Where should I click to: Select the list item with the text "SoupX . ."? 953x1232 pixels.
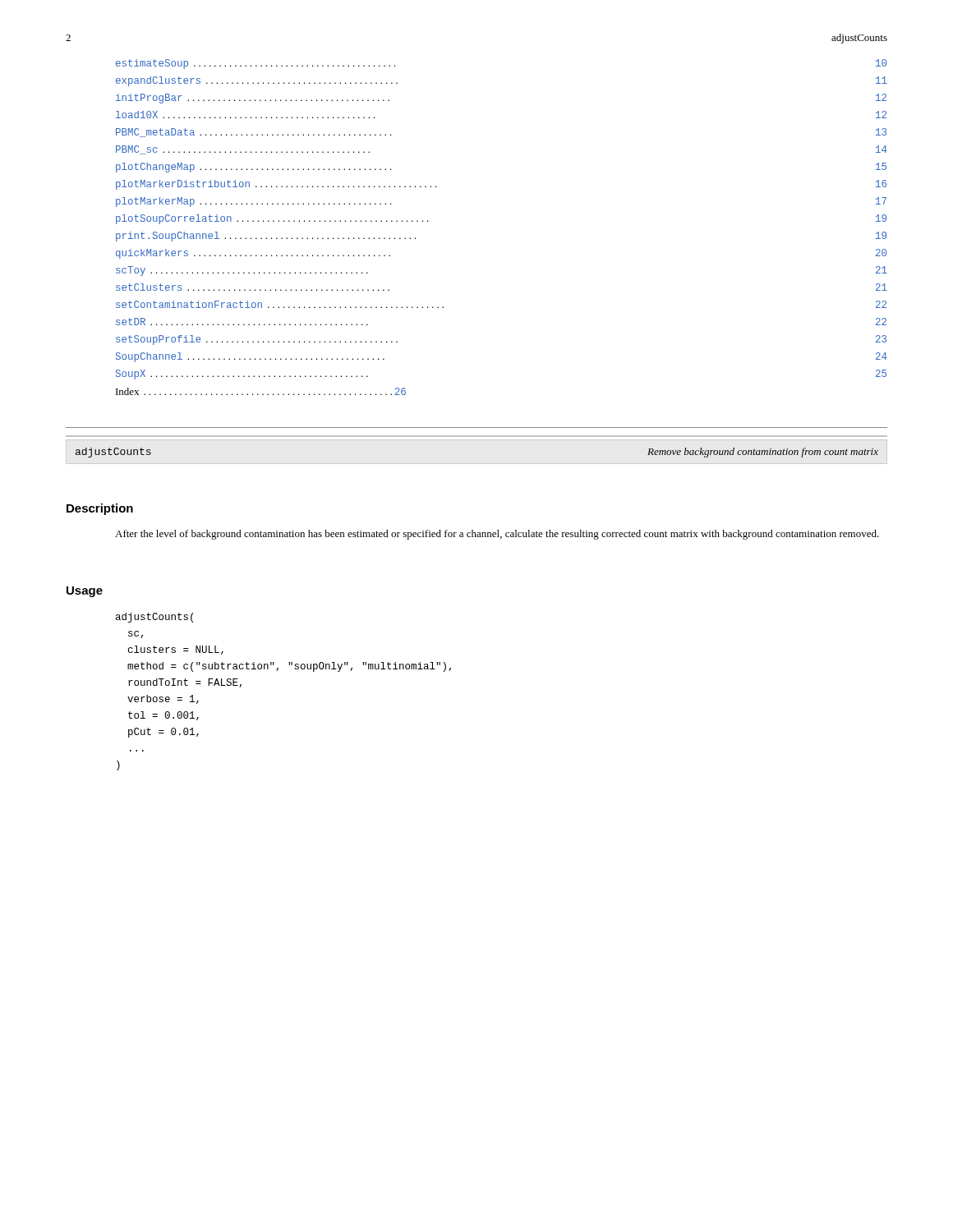(132, 374)
